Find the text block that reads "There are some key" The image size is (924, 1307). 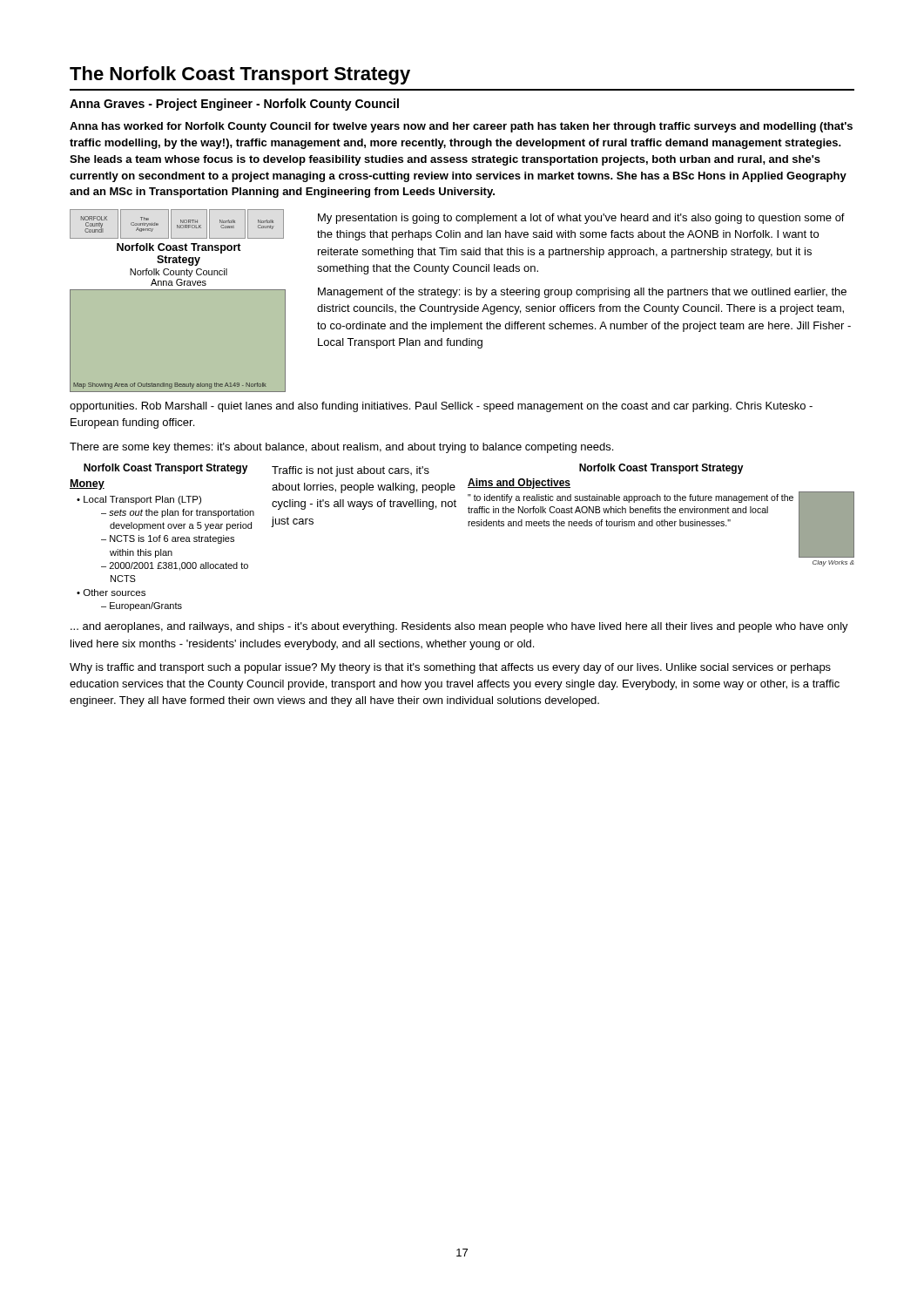point(342,446)
